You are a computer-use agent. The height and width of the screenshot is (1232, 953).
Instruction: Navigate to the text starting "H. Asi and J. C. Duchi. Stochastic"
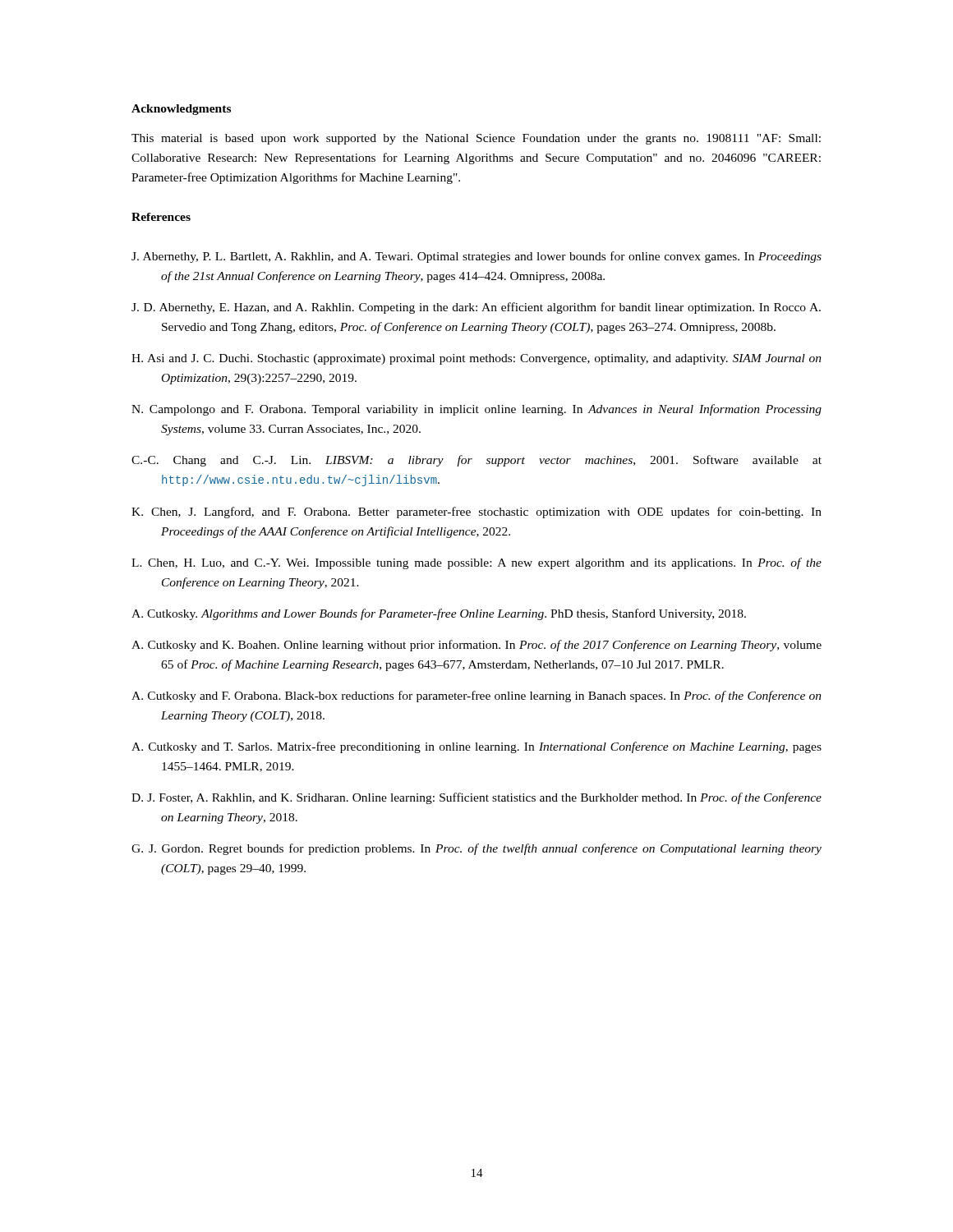click(476, 368)
